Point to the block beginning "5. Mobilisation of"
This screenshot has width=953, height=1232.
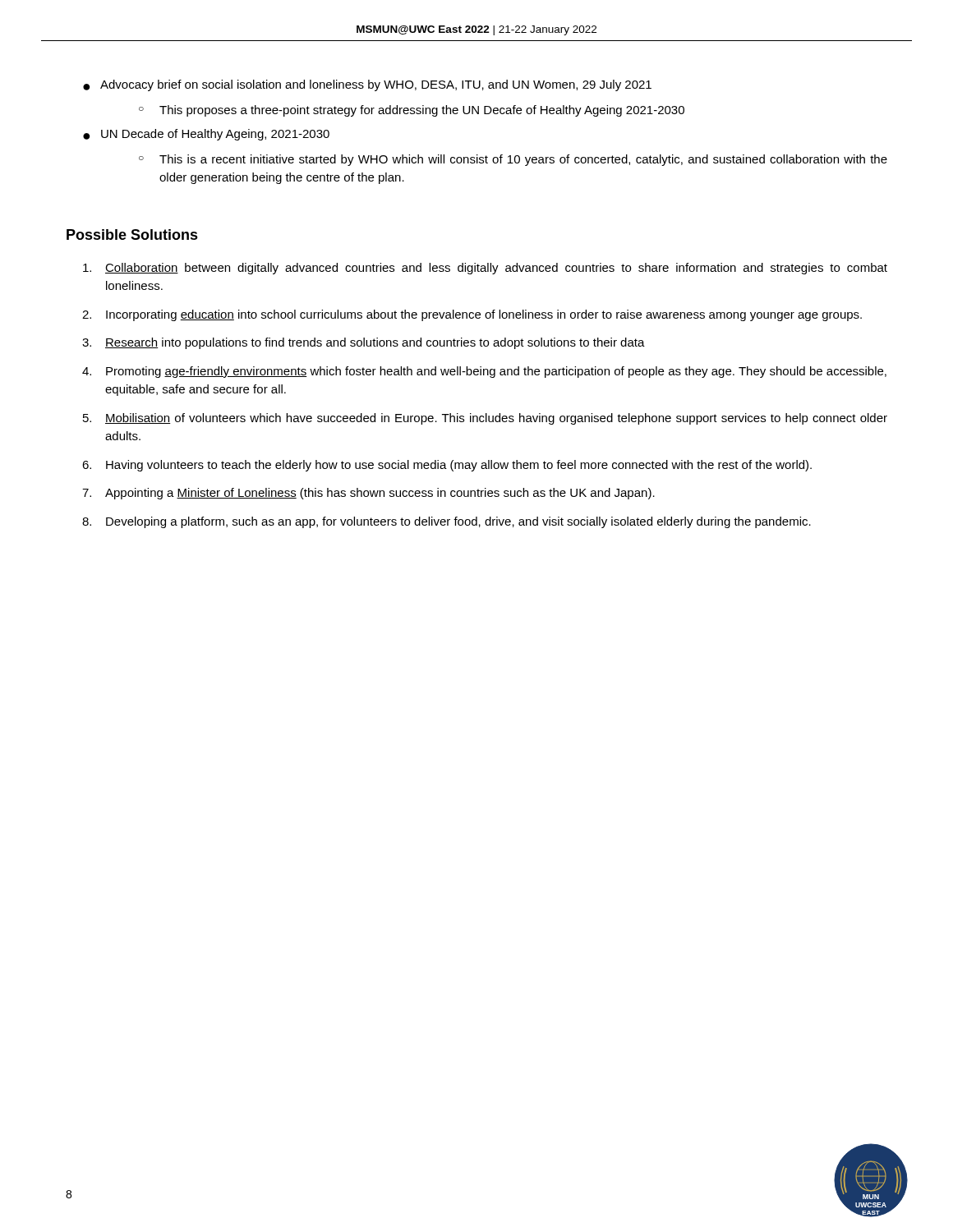coord(485,427)
